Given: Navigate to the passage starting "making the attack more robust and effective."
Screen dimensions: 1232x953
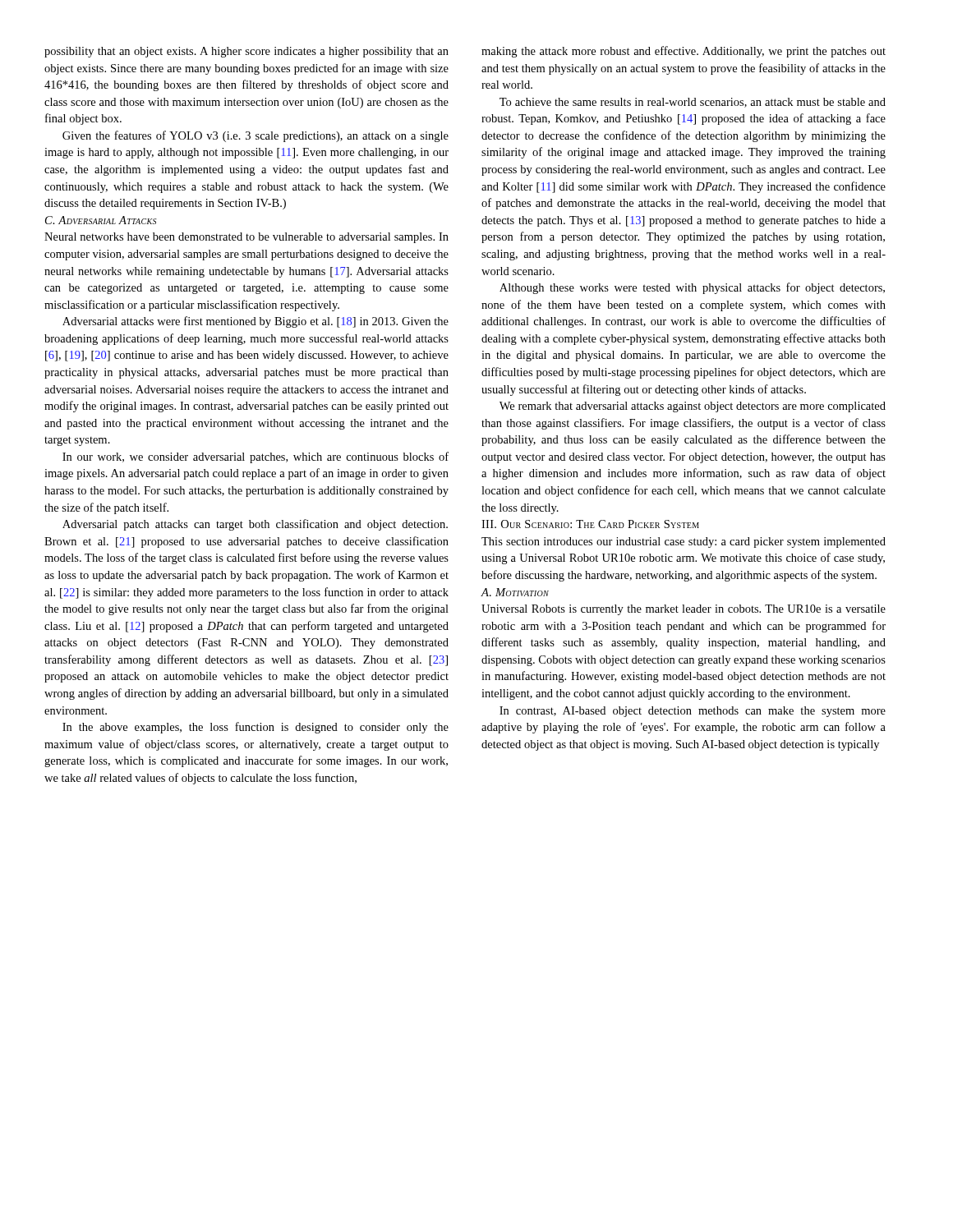Looking at the screenshot, I should 684,279.
